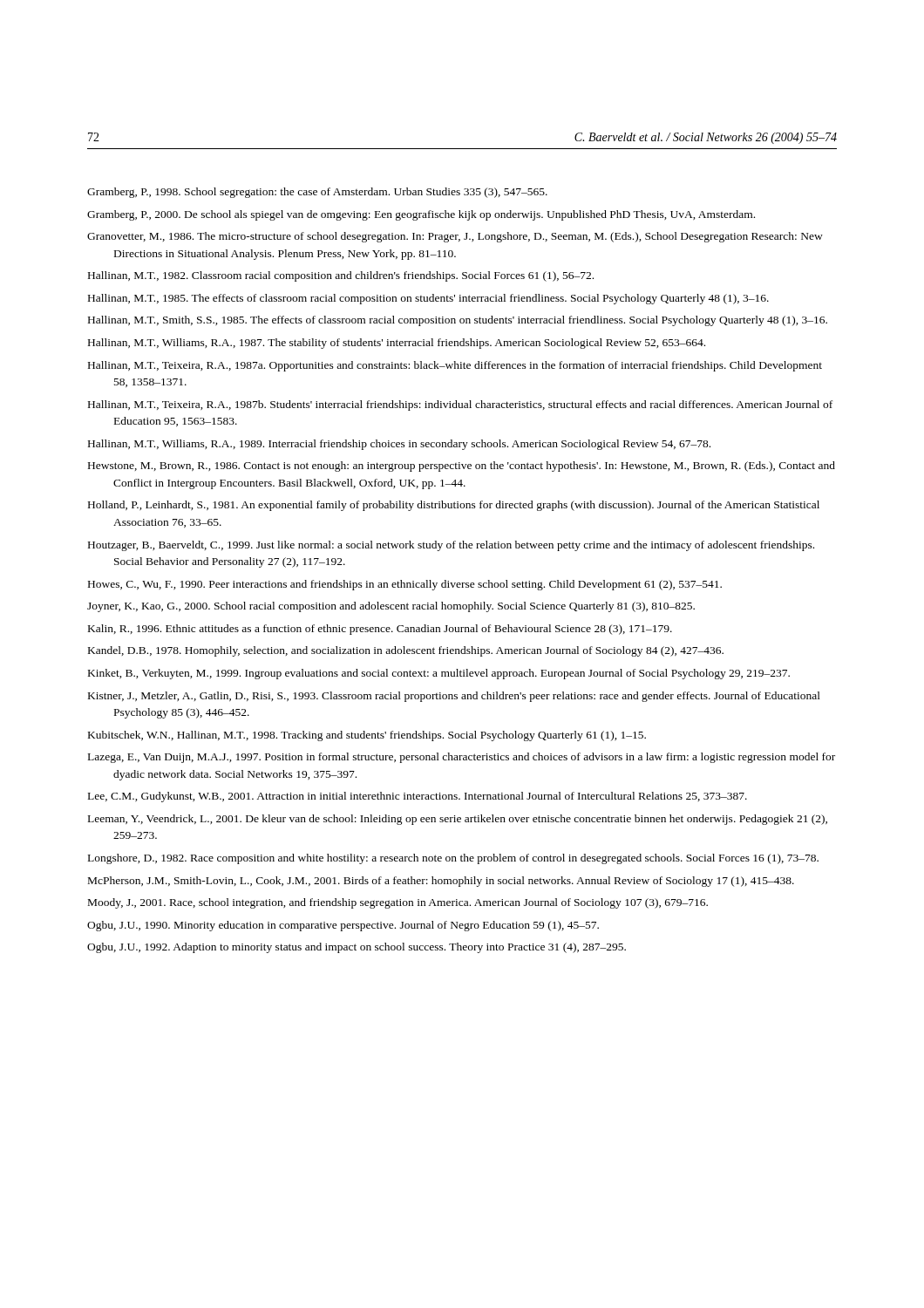
Task: Click on the list item with the text "Hallinan, M.T., 1982."
Action: click(x=341, y=275)
